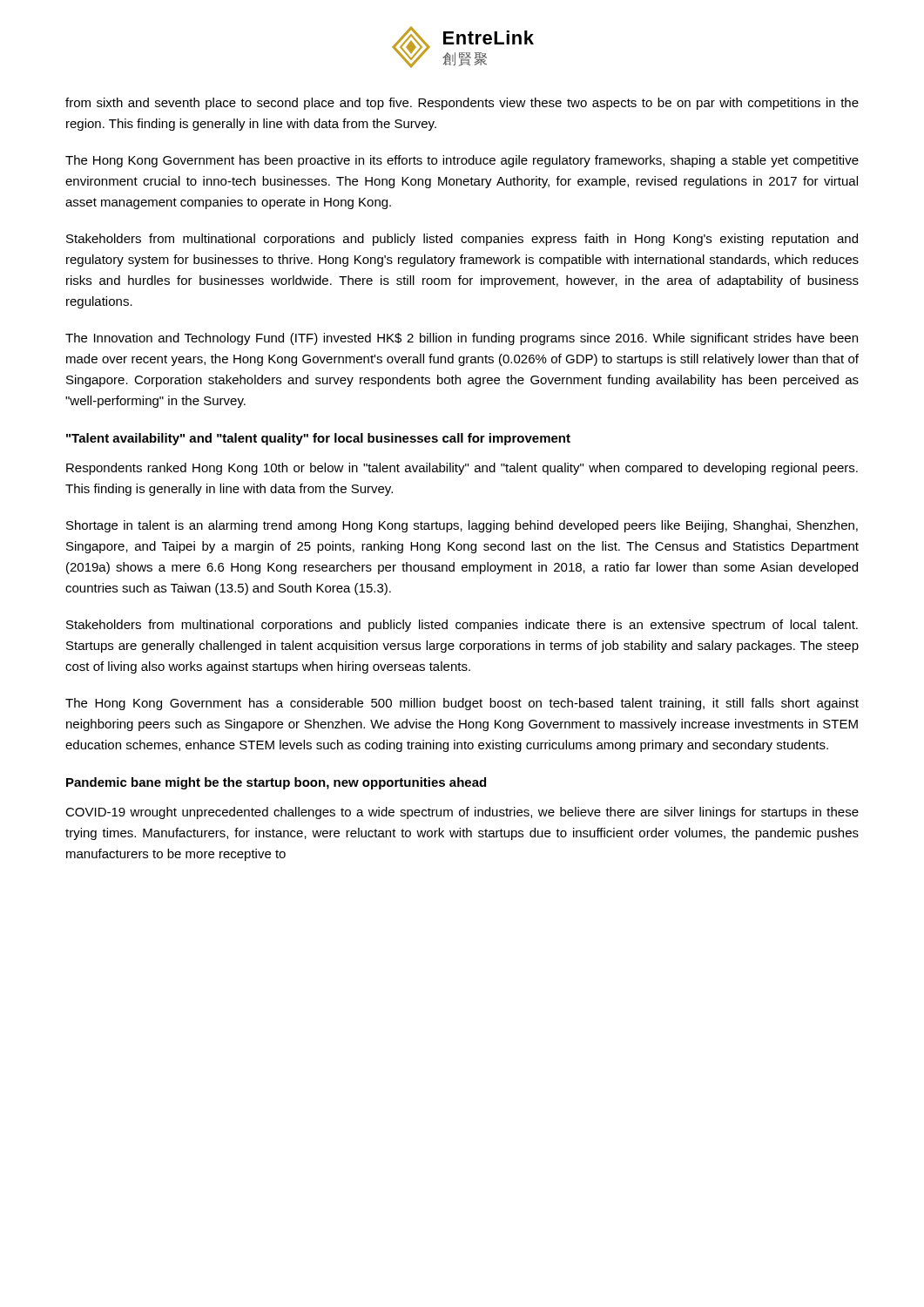Image resolution: width=924 pixels, height=1307 pixels.
Task: Navigate to the region starting ""Talent availability" and "talent quality" for local"
Action: pos(318,438)
